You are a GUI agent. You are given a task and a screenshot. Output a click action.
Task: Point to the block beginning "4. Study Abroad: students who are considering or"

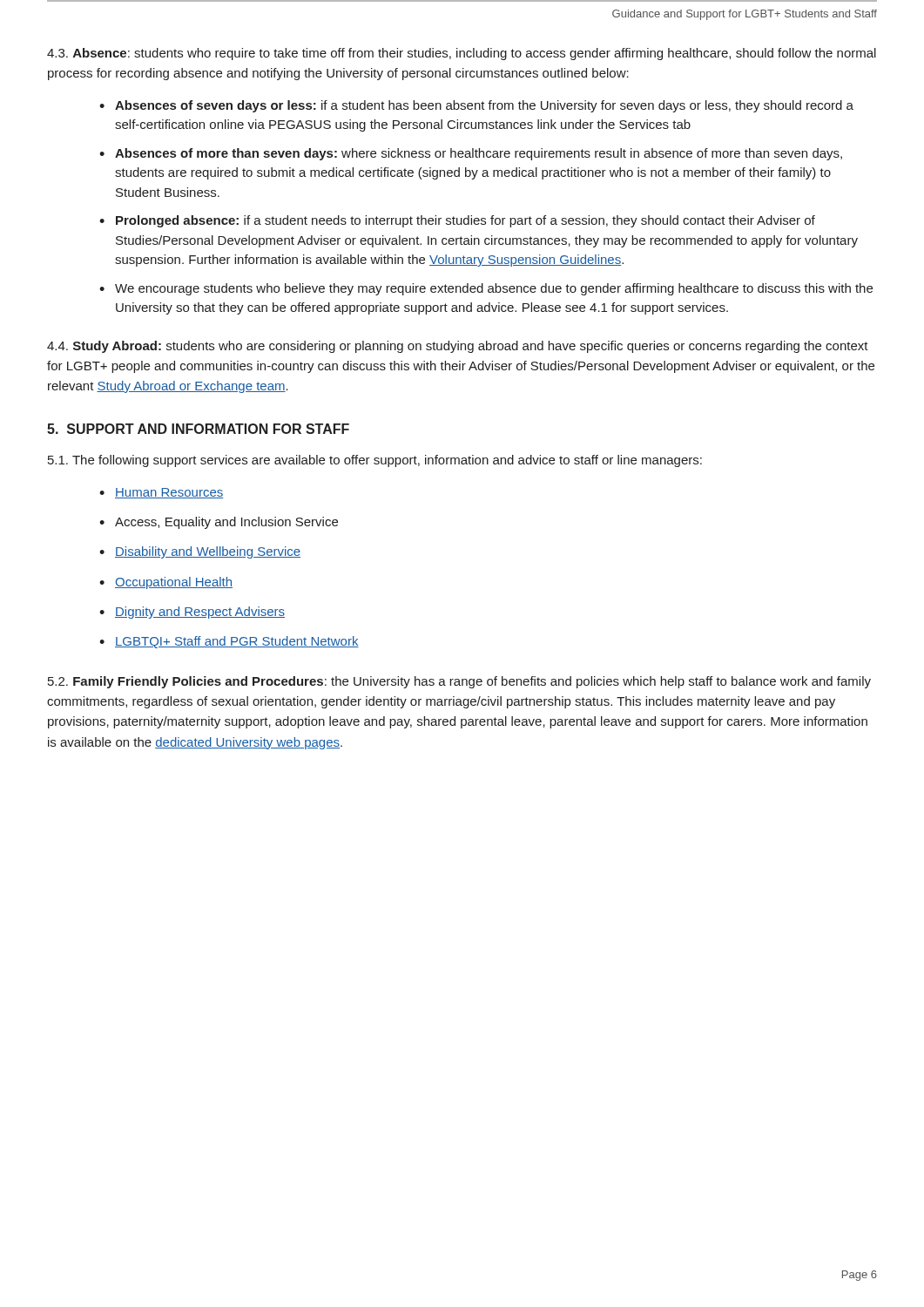click(462, 365)
